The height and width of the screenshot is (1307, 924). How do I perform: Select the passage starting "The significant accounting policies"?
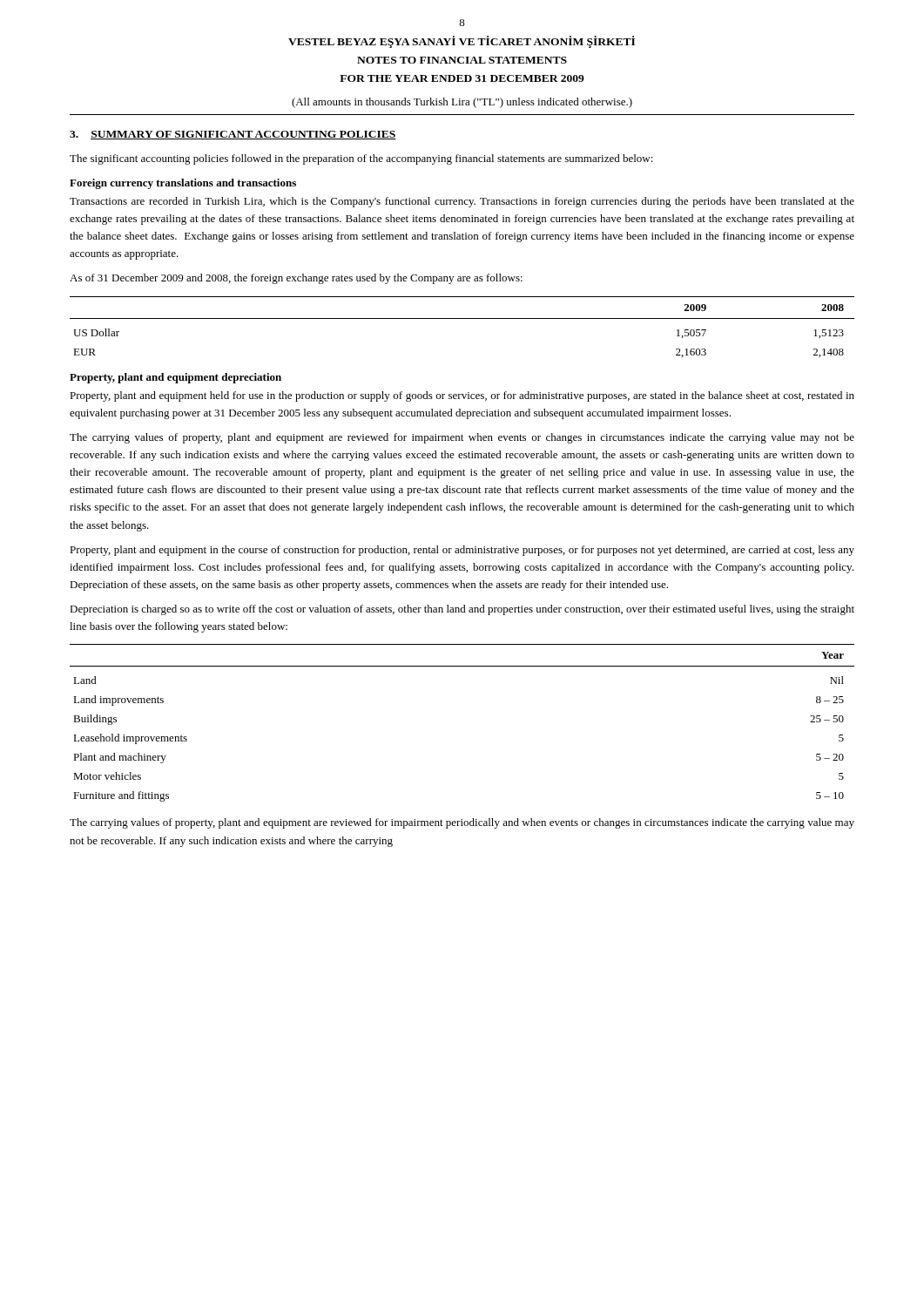362,158
